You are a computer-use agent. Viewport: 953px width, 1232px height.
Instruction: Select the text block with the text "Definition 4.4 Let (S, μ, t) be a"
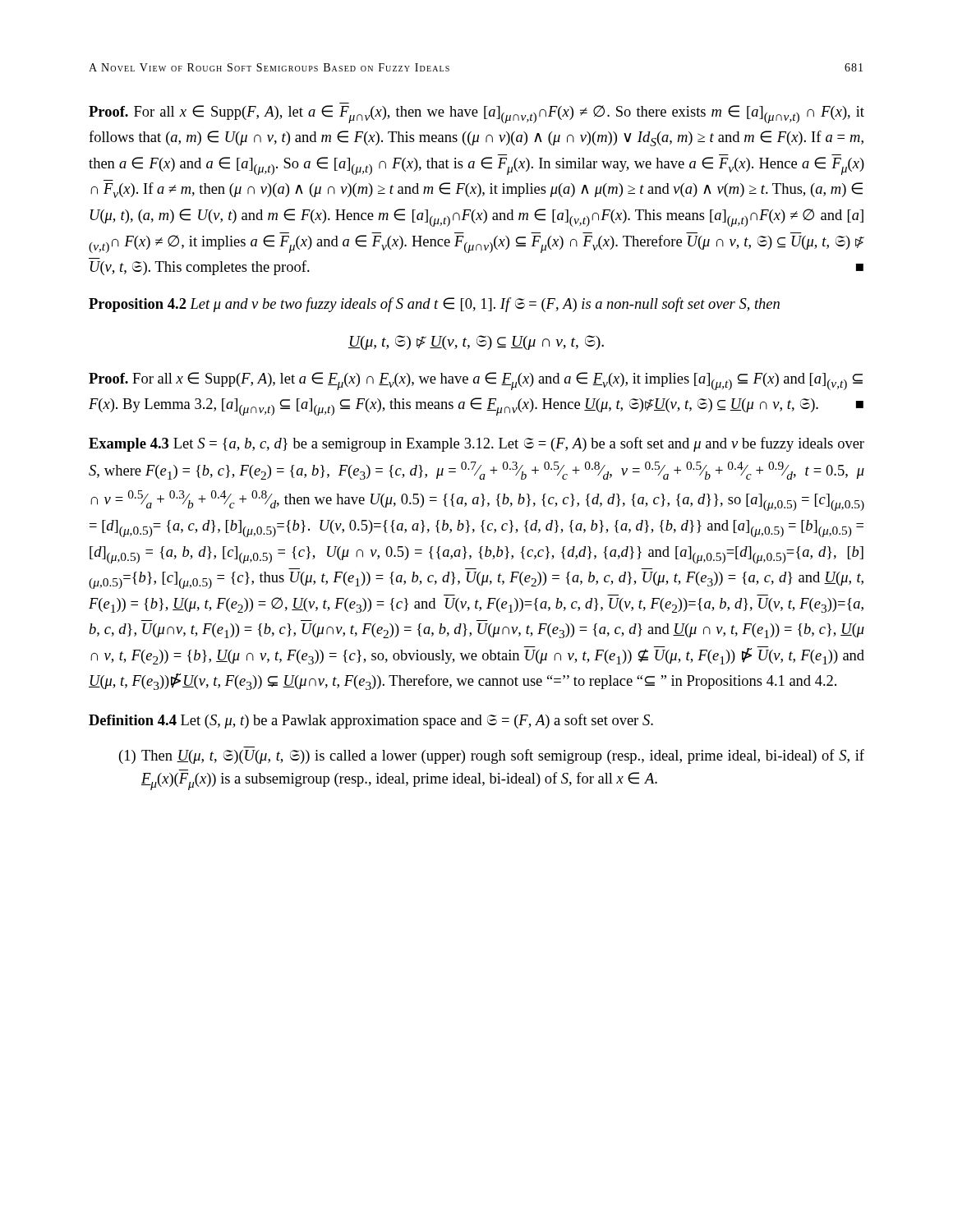pos(371,720)
